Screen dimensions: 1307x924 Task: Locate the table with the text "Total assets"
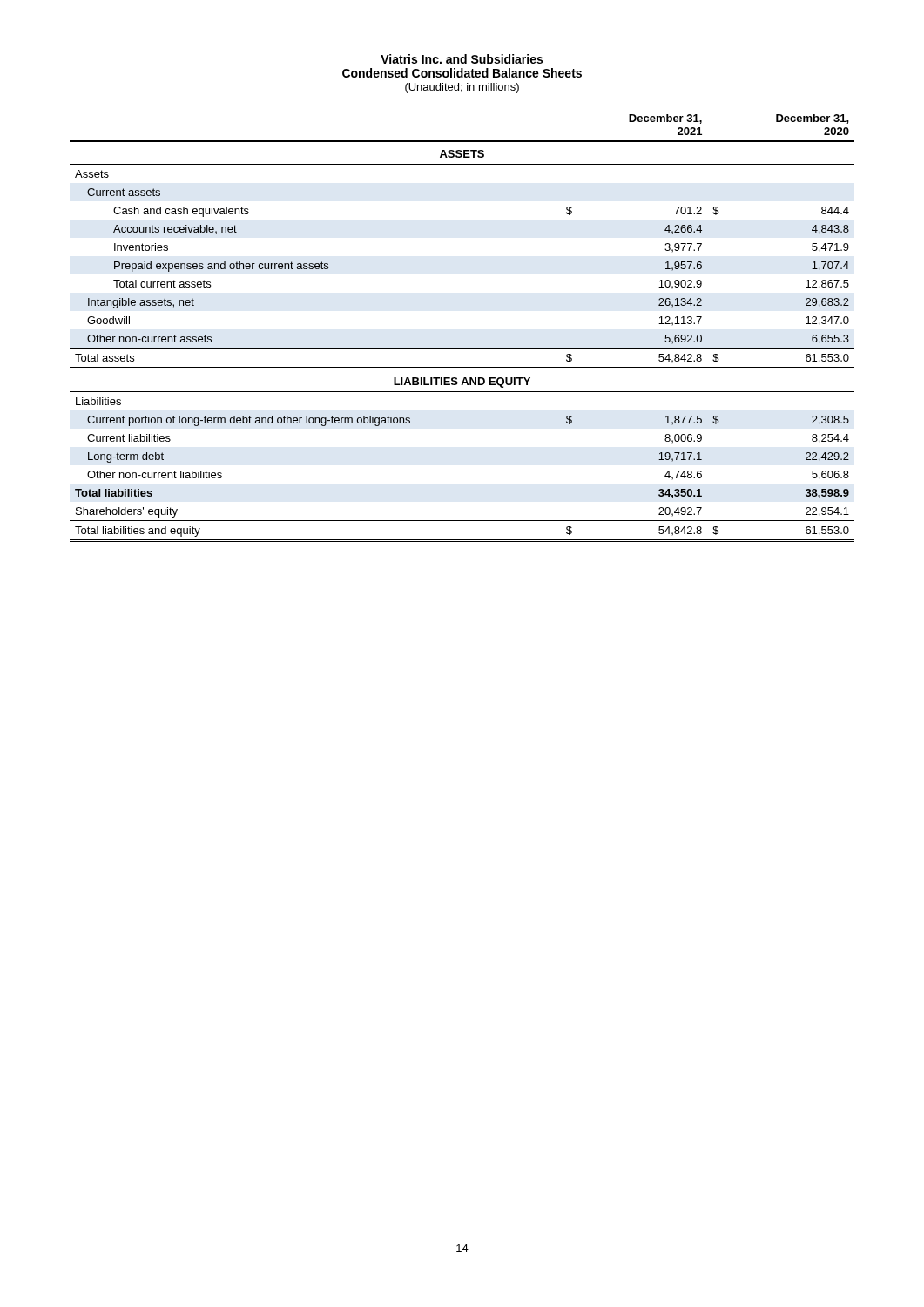(x=462, y=325)
